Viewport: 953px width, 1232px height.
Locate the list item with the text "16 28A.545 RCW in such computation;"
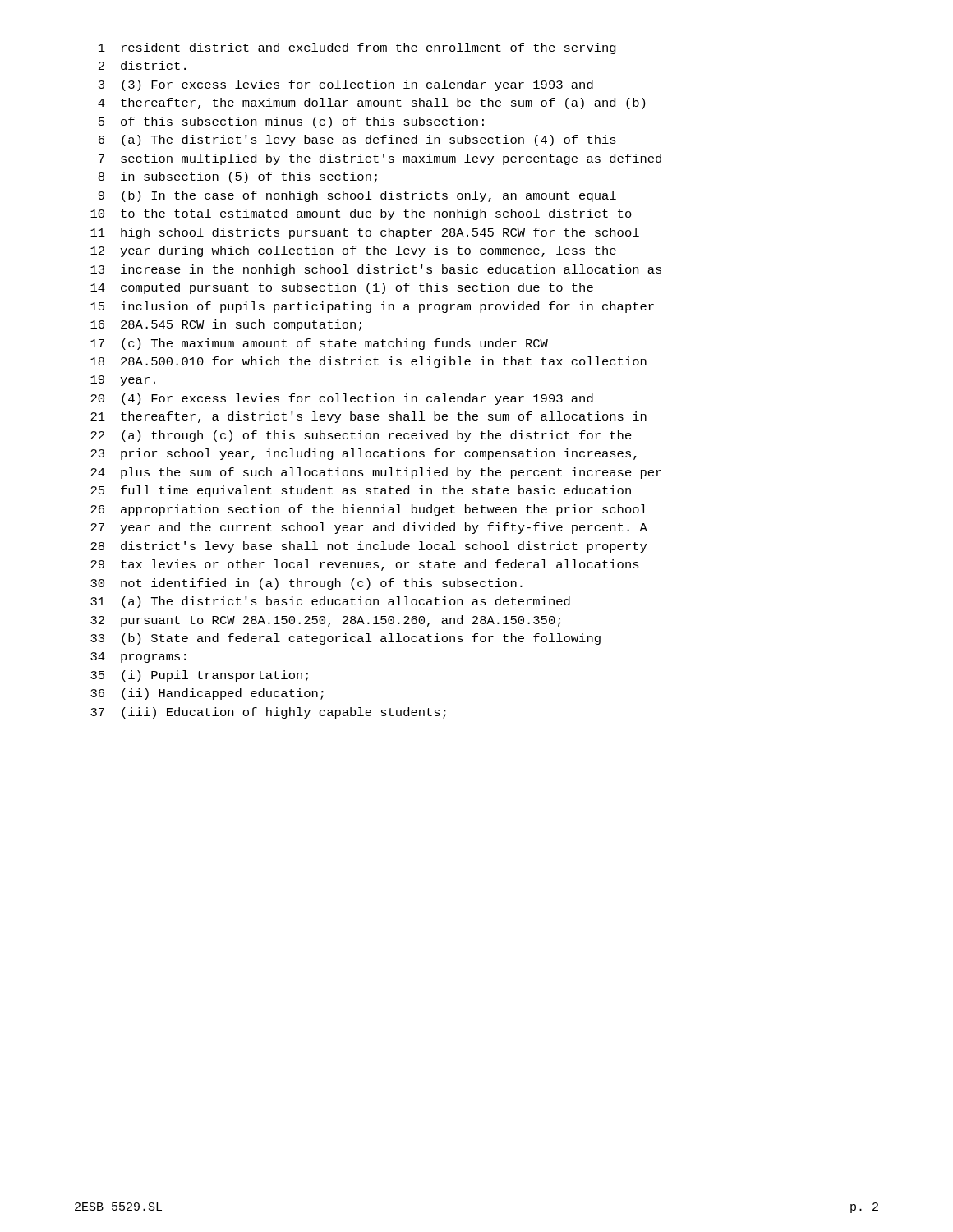click(x=226, y=325)
